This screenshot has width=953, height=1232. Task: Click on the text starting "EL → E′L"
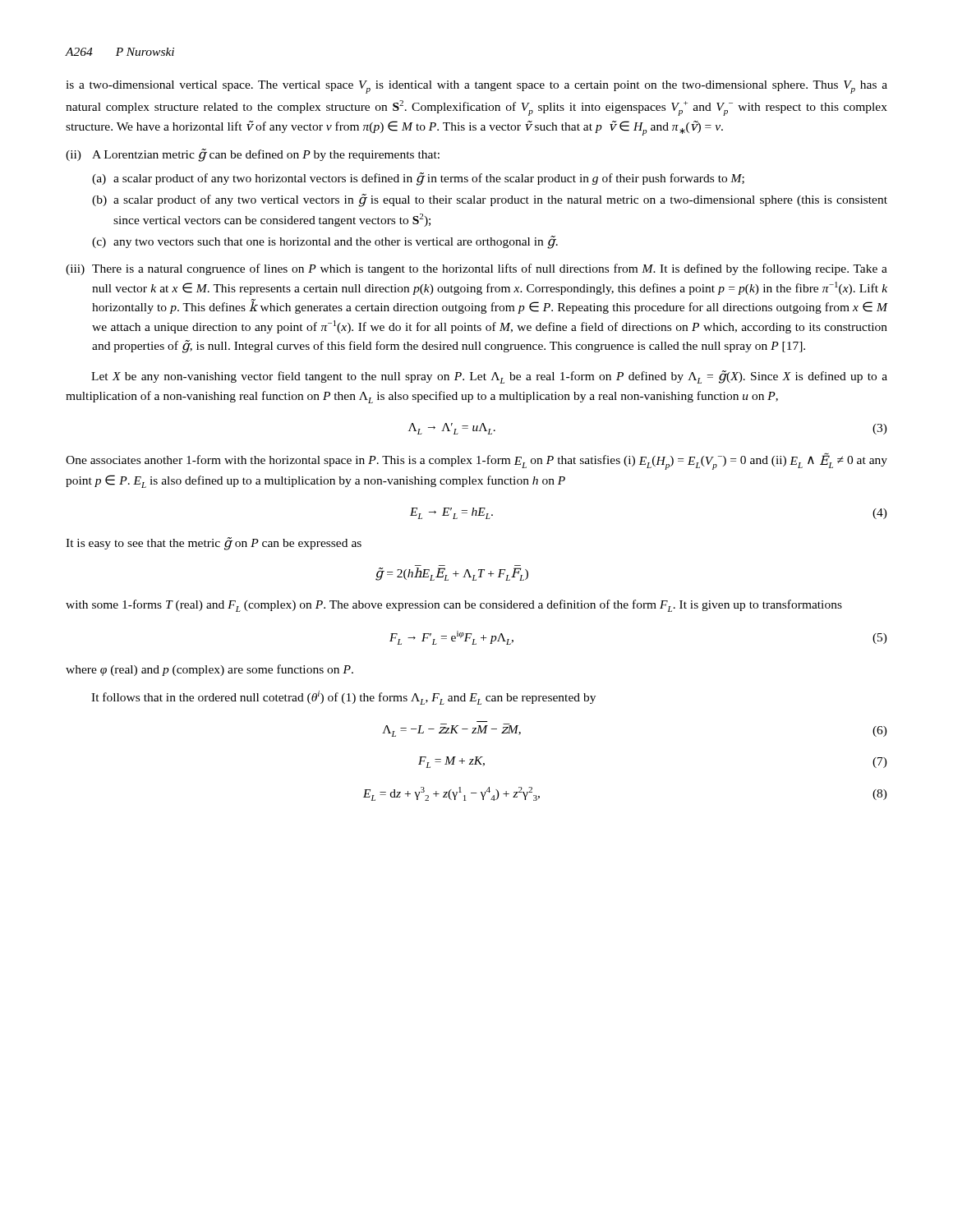[476, 513]
